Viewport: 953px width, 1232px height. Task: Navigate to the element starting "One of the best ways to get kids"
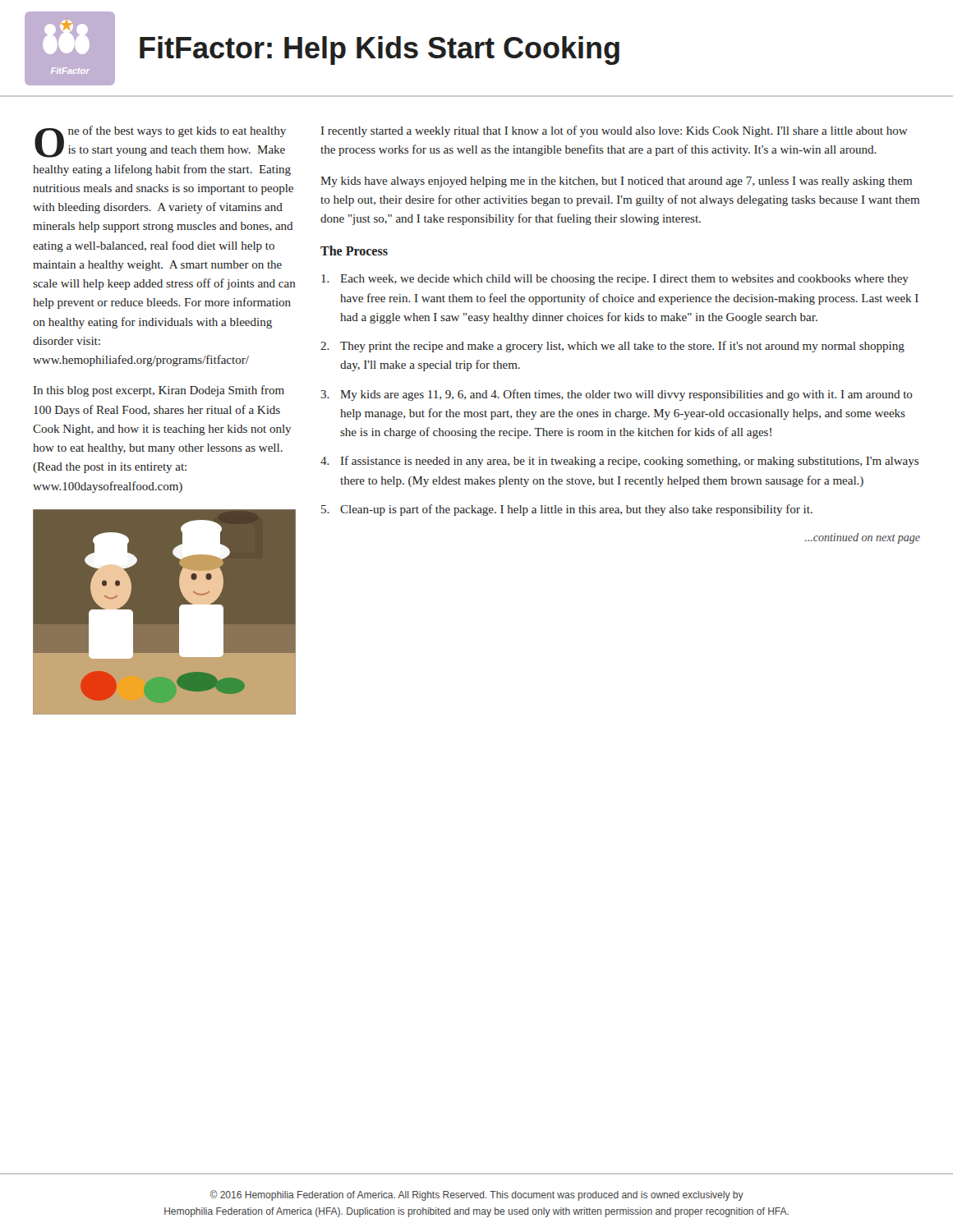[x=164, y=244]
